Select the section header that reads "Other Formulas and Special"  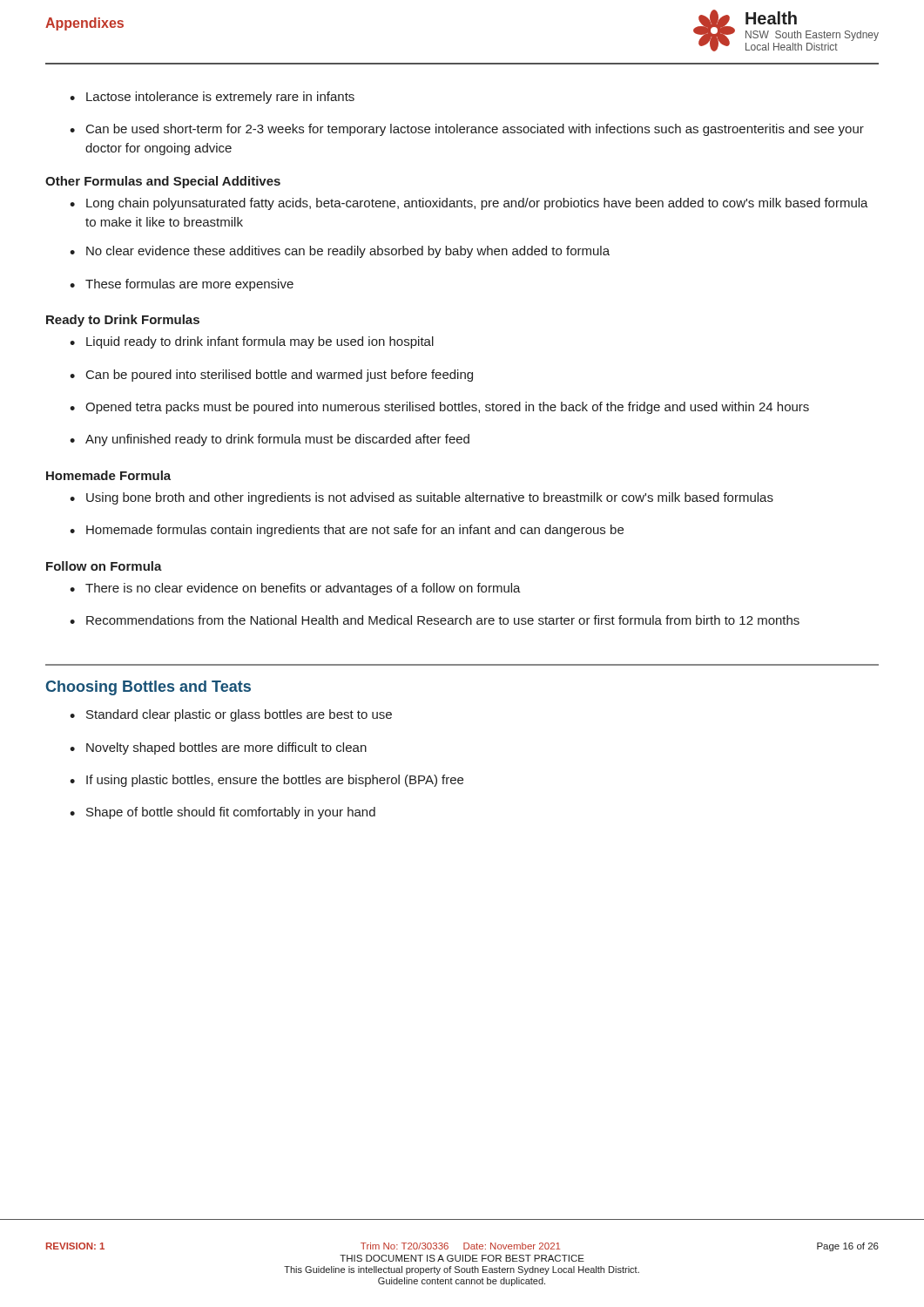(x=163, y=181)
